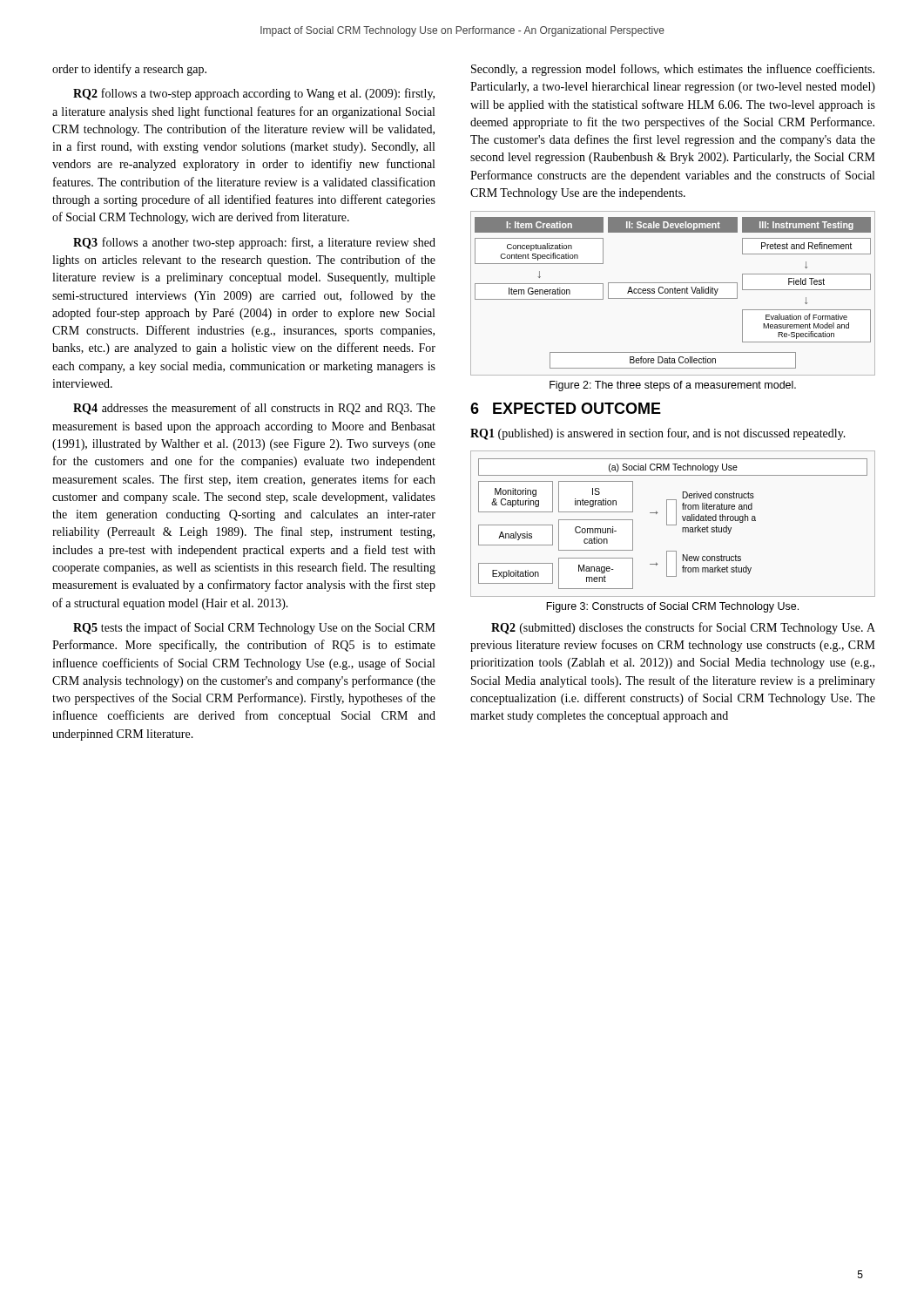Viewport: 924px width, 1307px height.
Task: Find the element starting "RQ1 (published) is answered in section four,"
Action: (x=673, y=434)
